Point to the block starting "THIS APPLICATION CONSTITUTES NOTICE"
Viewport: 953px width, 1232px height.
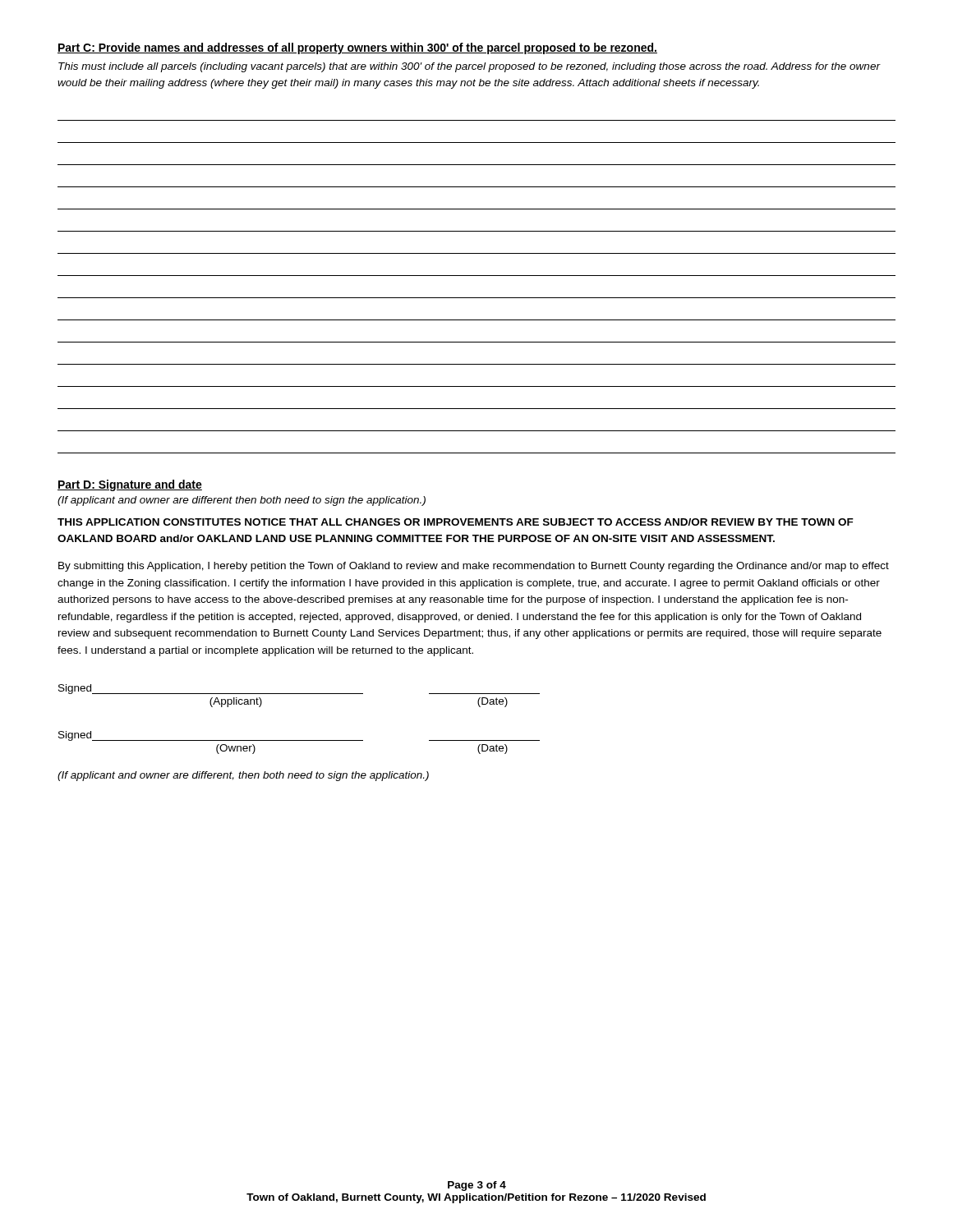pos(455,530)
